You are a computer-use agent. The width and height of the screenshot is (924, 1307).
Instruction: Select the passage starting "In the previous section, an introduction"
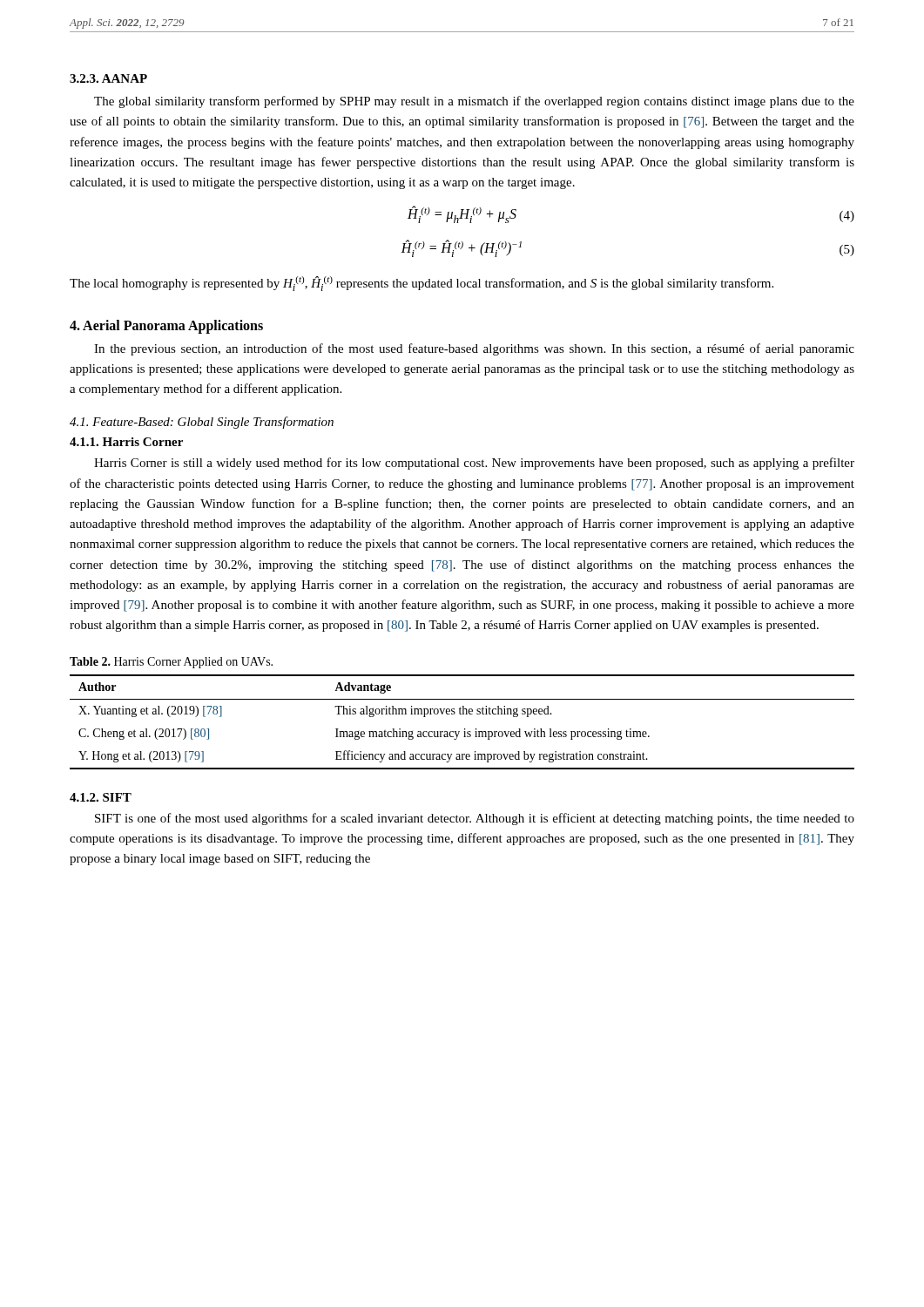[x=462, y=369]
